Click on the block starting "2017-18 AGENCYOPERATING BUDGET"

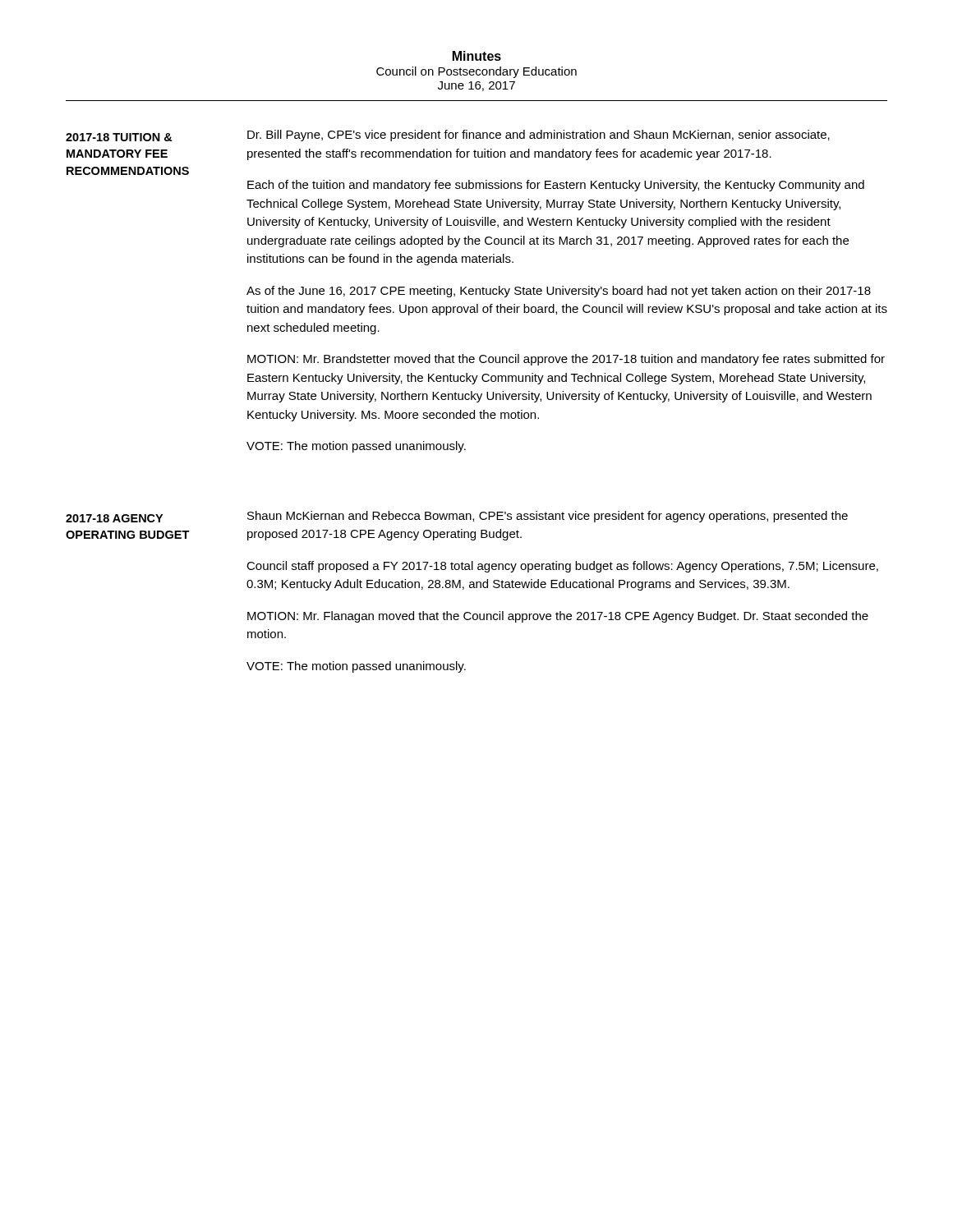[128, 526]
